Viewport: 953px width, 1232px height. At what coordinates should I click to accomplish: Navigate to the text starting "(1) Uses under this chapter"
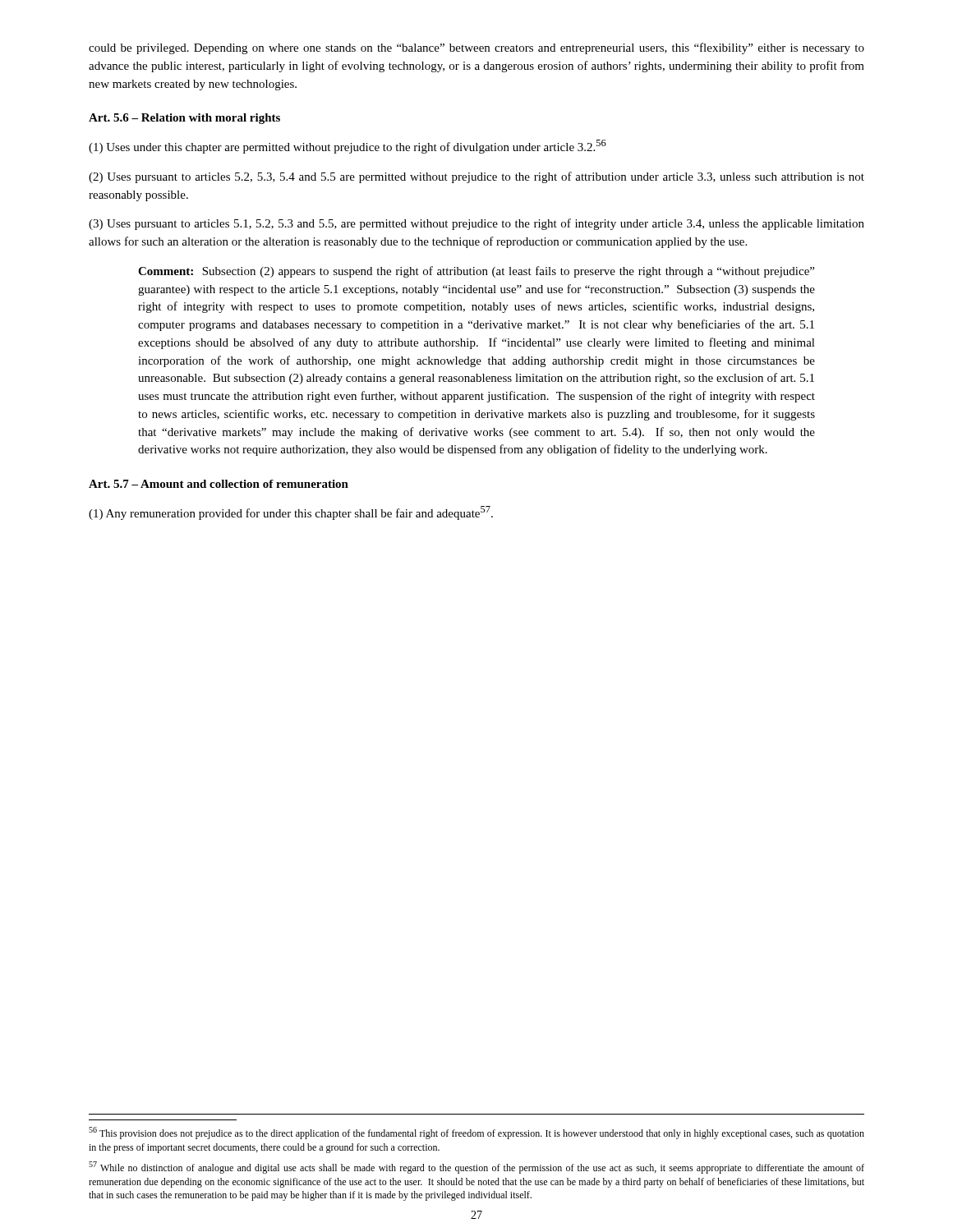(347, 145)
